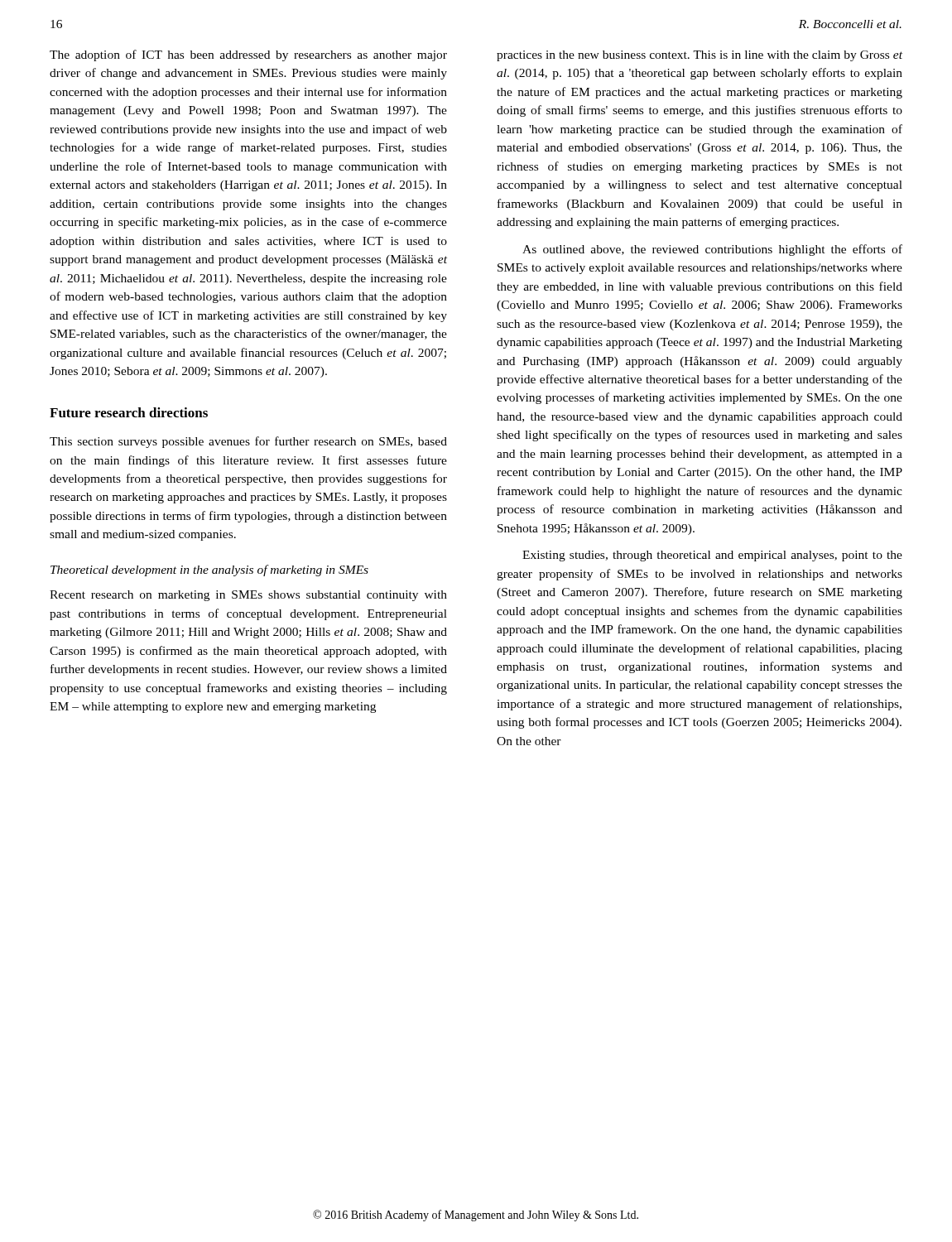Screen dimensions: 1242x952
Task: Select the text block that says "This section surveys possible avenues"
Action: (x=248, y=488)
